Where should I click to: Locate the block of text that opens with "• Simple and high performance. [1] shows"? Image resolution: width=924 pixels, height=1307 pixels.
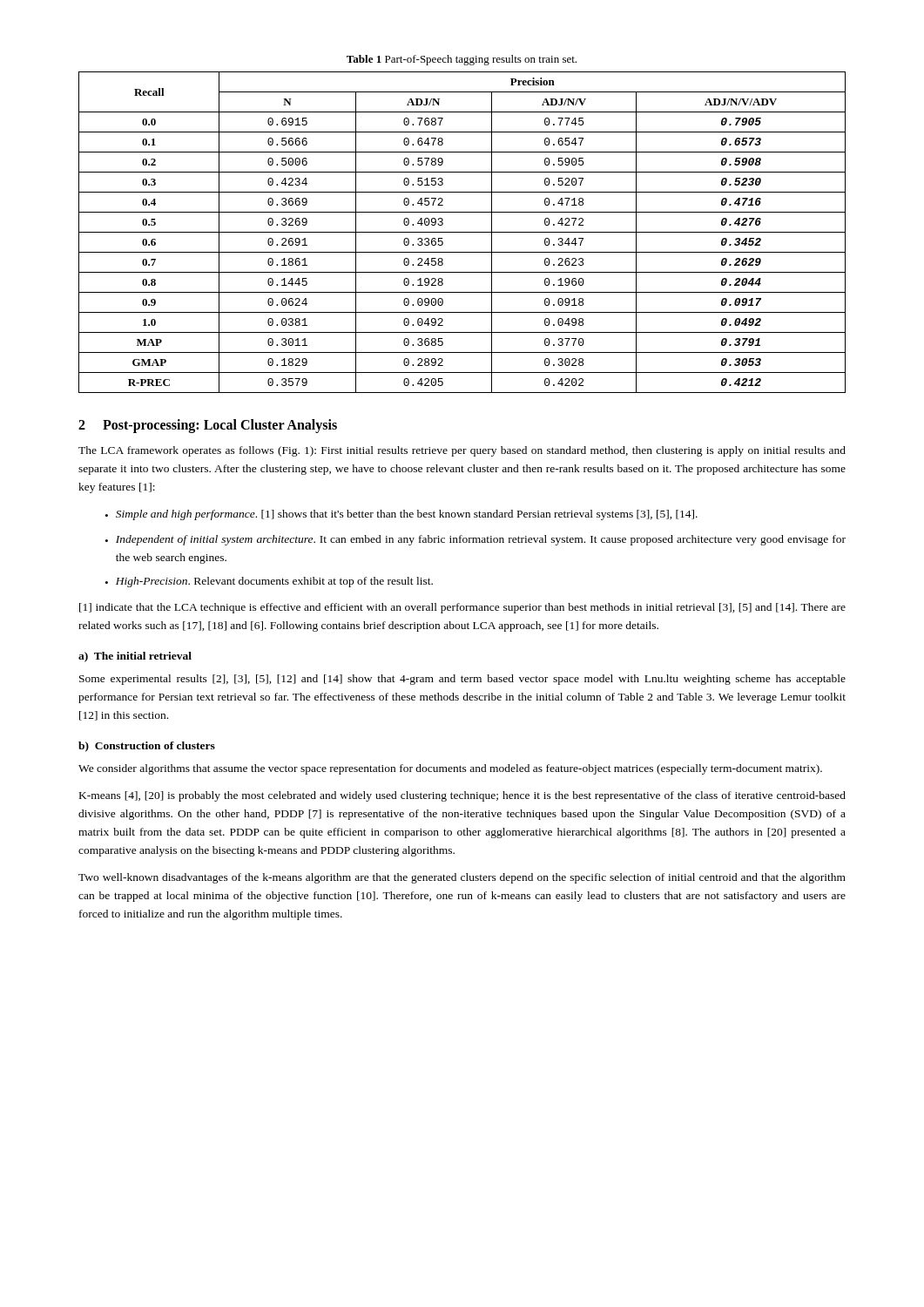475,515
